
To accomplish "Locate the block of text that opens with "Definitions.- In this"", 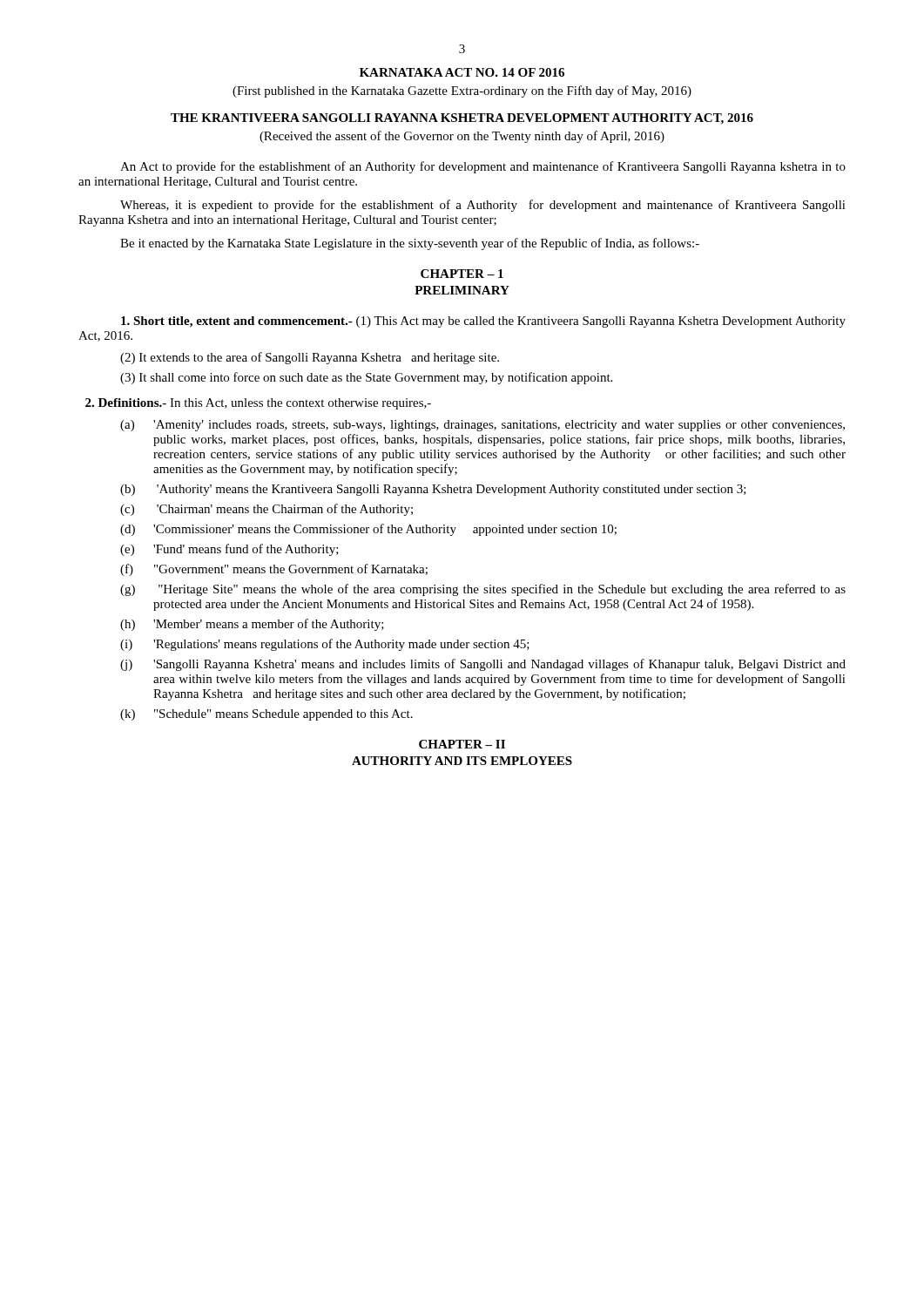I will click(255, 403).
